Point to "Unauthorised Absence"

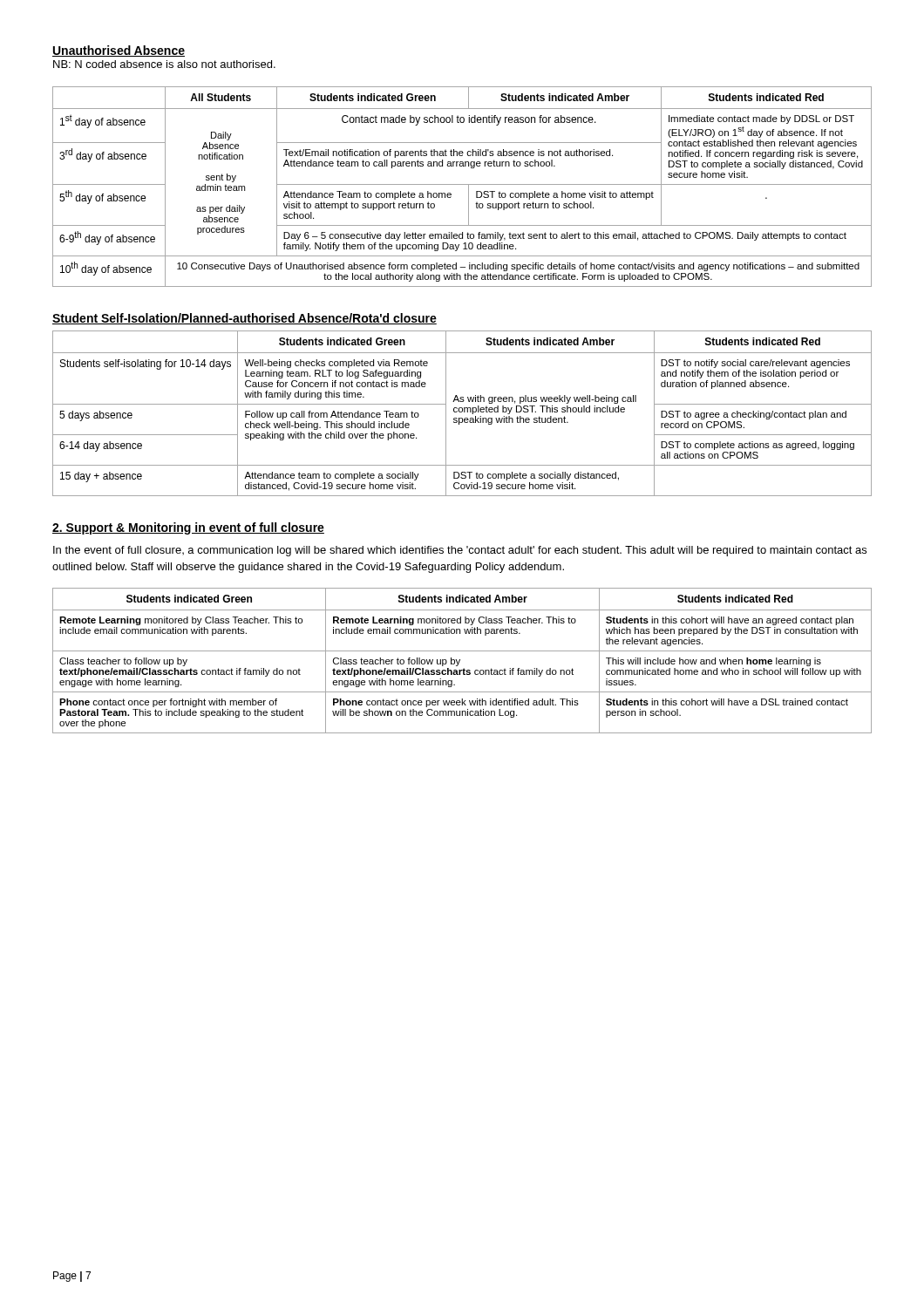[x=119, y=51]
